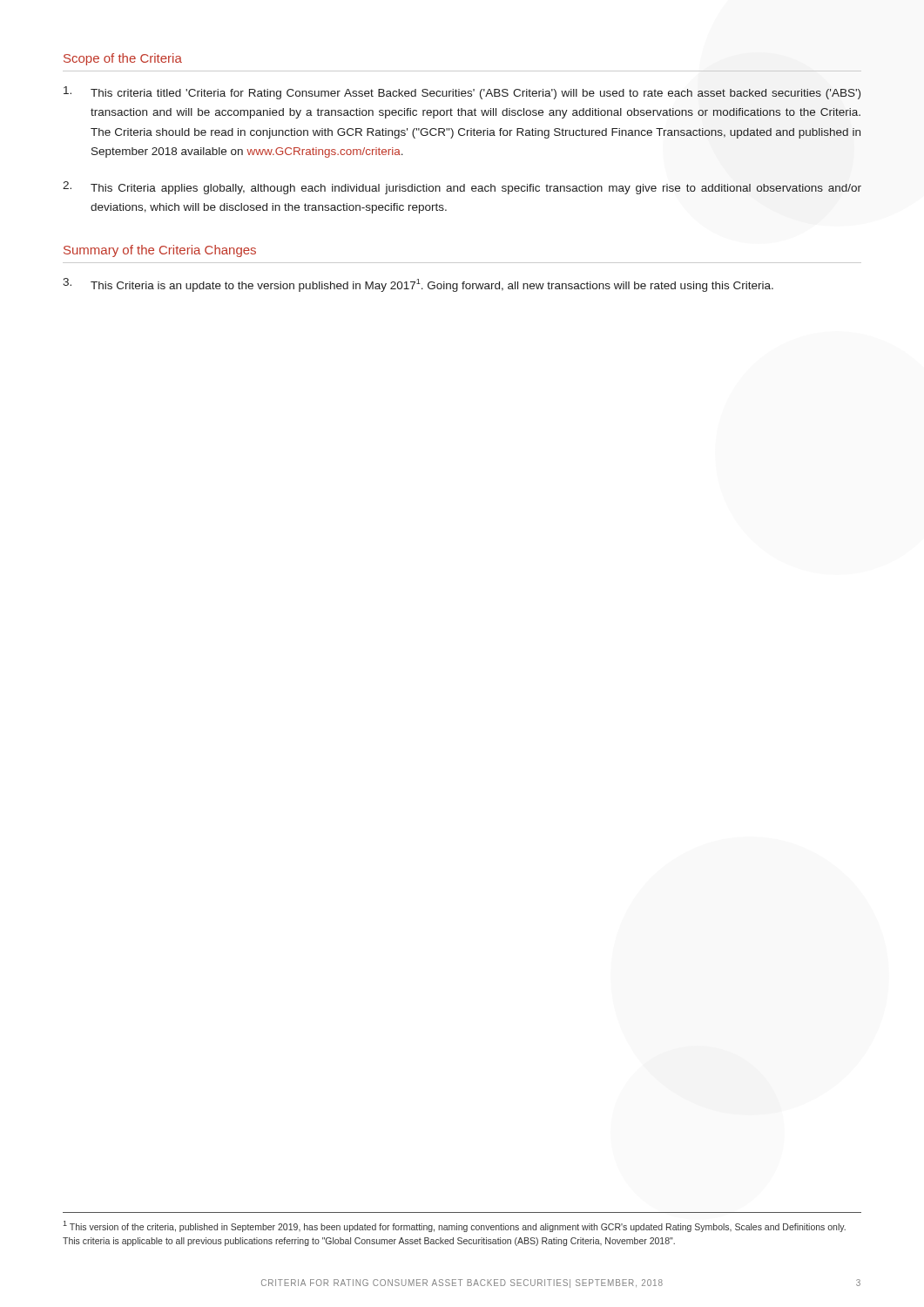Find the block on this page that starts "1 This version of the"
Viewport: 924px width, 1307px height.
tap(454, 1232)
